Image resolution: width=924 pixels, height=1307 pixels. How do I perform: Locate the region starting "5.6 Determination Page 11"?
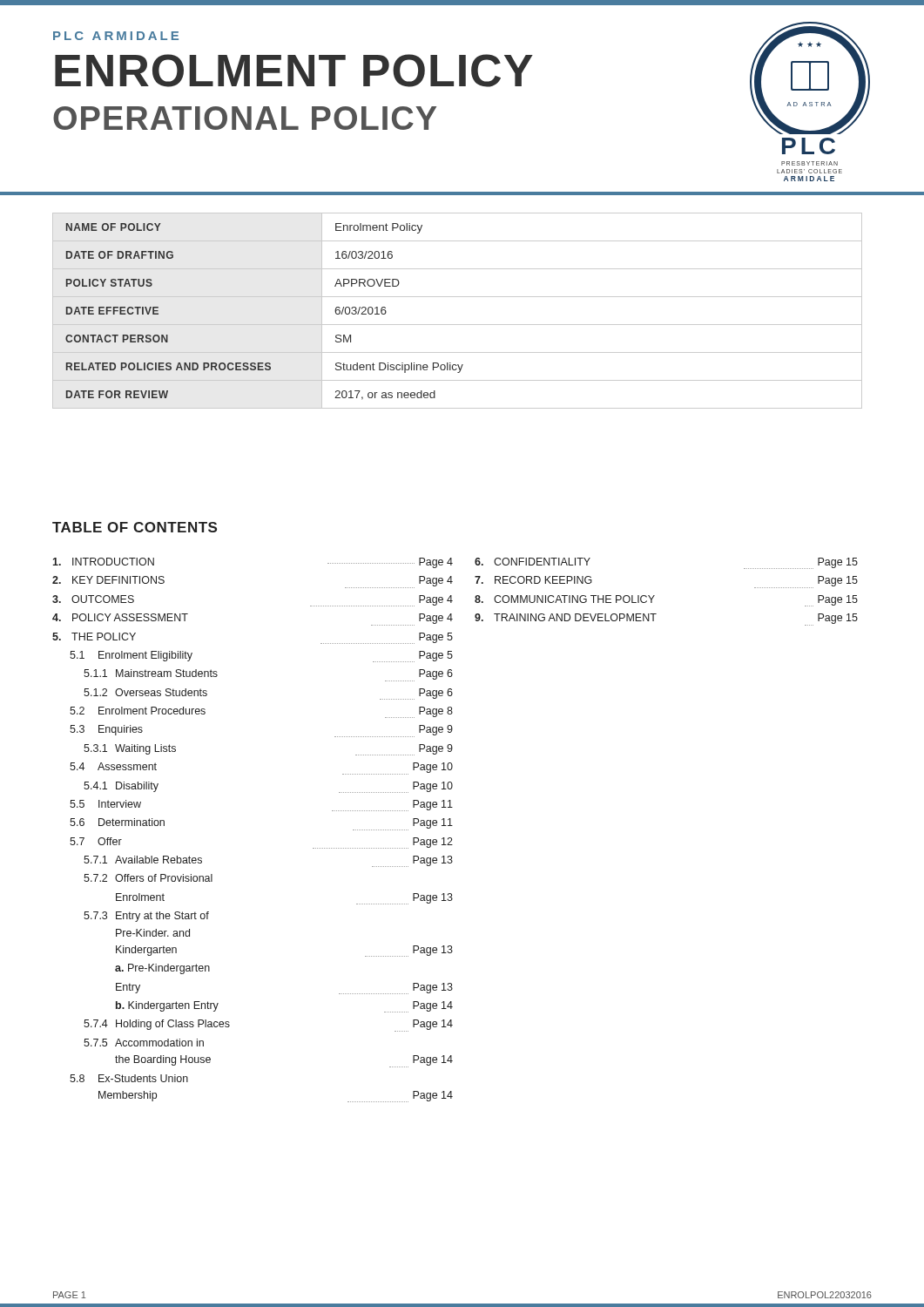click(x=135, y=824)
